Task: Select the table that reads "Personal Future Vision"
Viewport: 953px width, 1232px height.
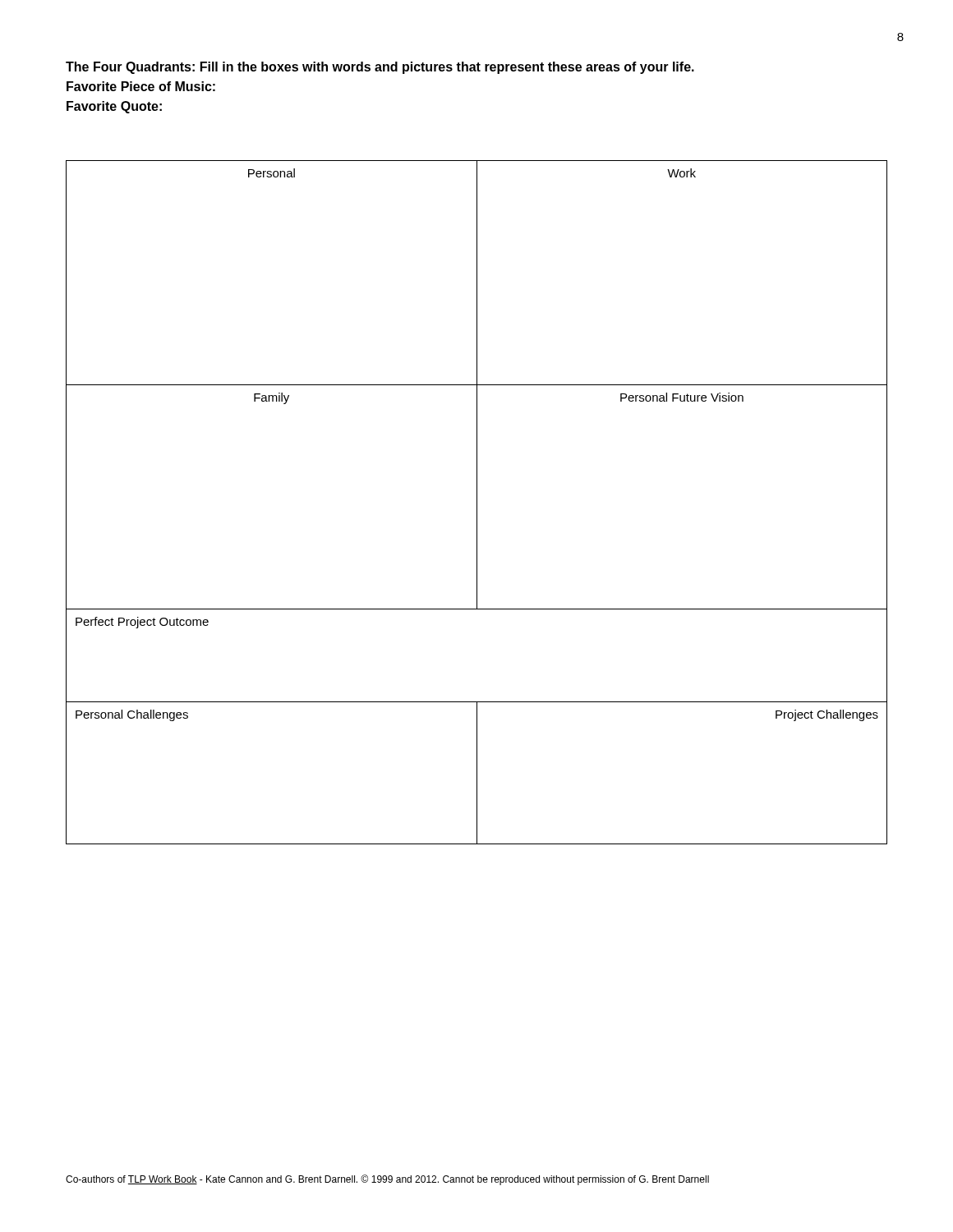Action: coord(476,502)
